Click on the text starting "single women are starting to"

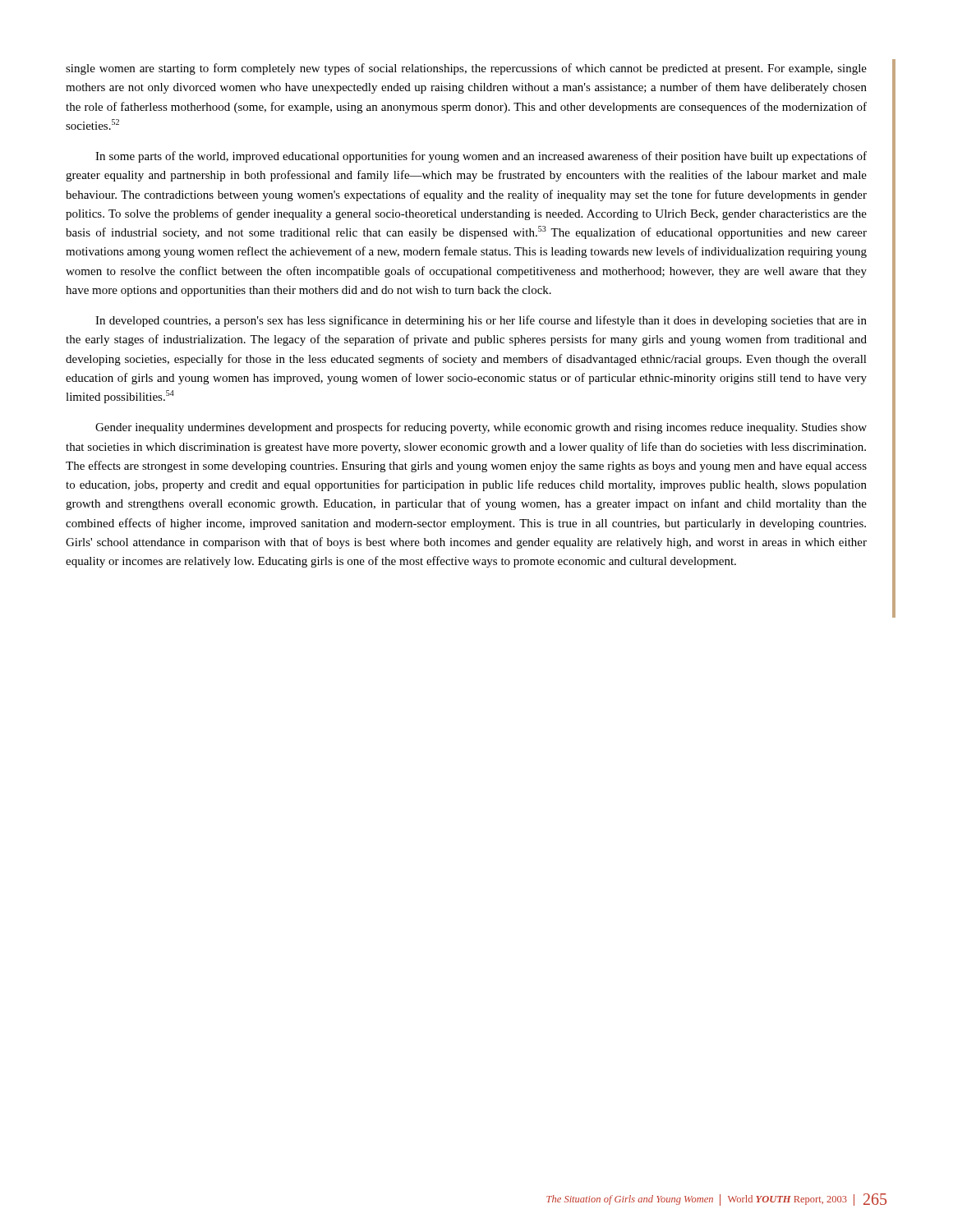pyautogui.click(x=466, y=315)
